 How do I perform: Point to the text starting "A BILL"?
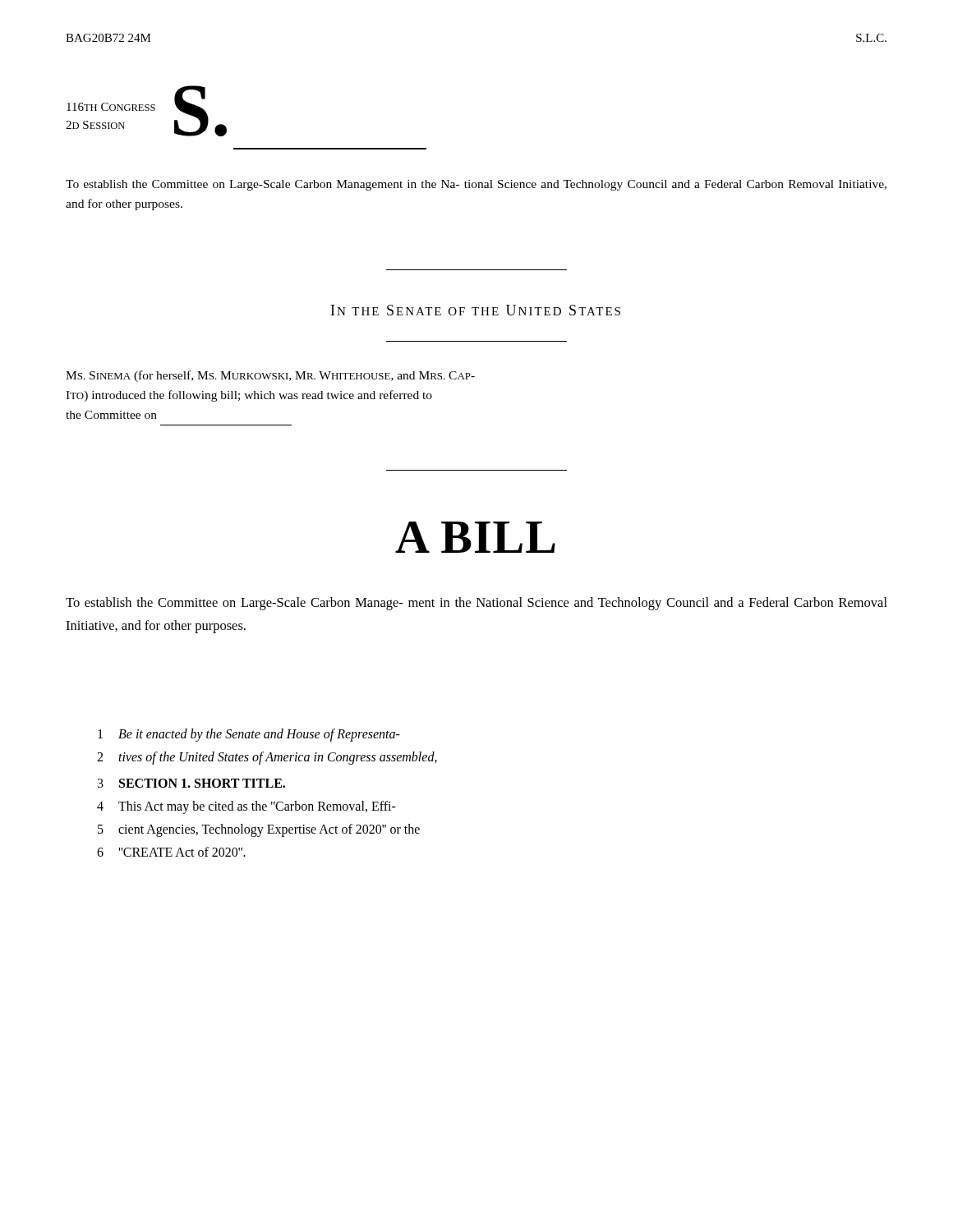[476, 537]
